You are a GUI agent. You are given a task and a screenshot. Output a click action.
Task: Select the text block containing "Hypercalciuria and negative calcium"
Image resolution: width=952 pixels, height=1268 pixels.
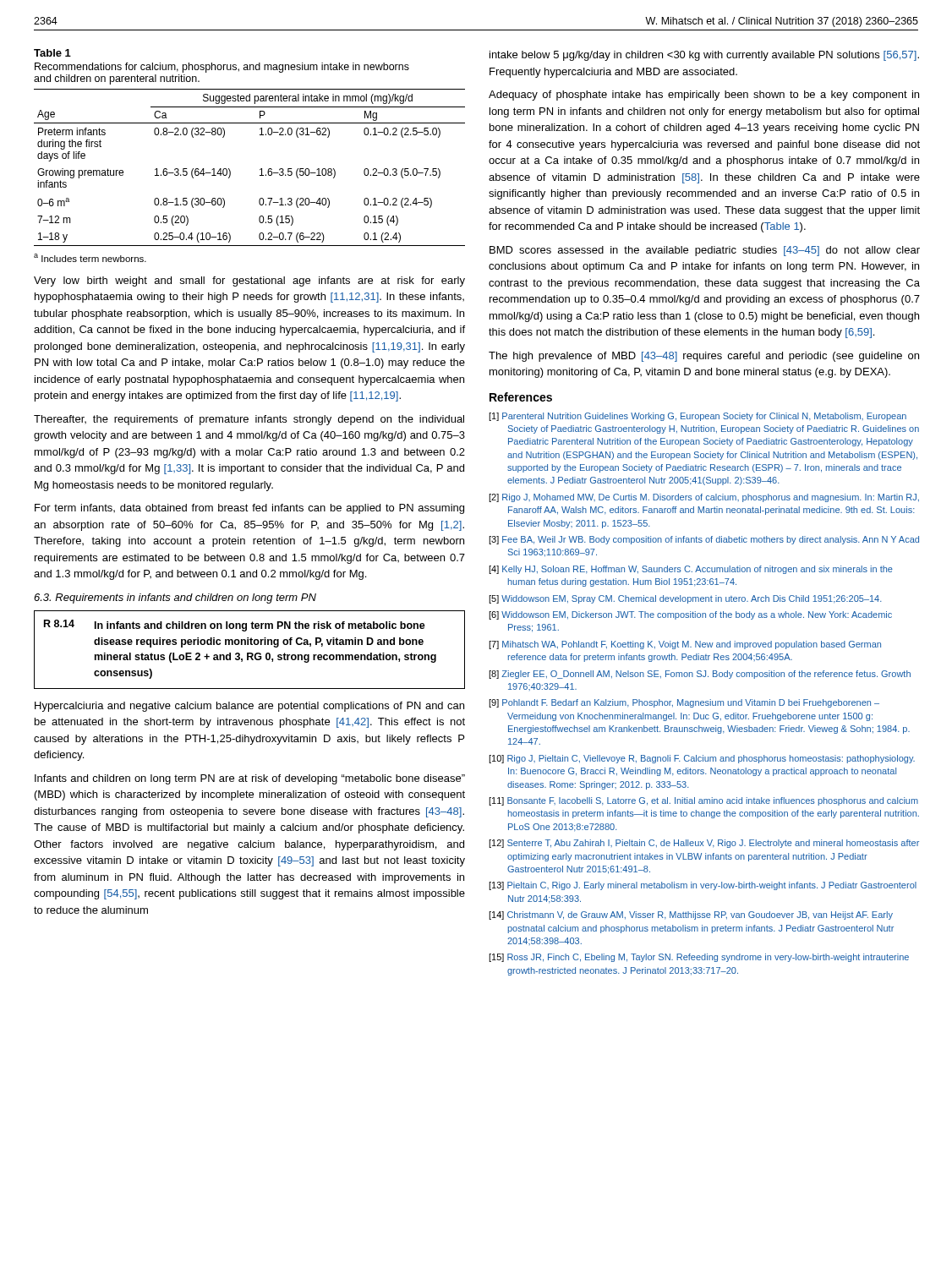click(249, 730)
